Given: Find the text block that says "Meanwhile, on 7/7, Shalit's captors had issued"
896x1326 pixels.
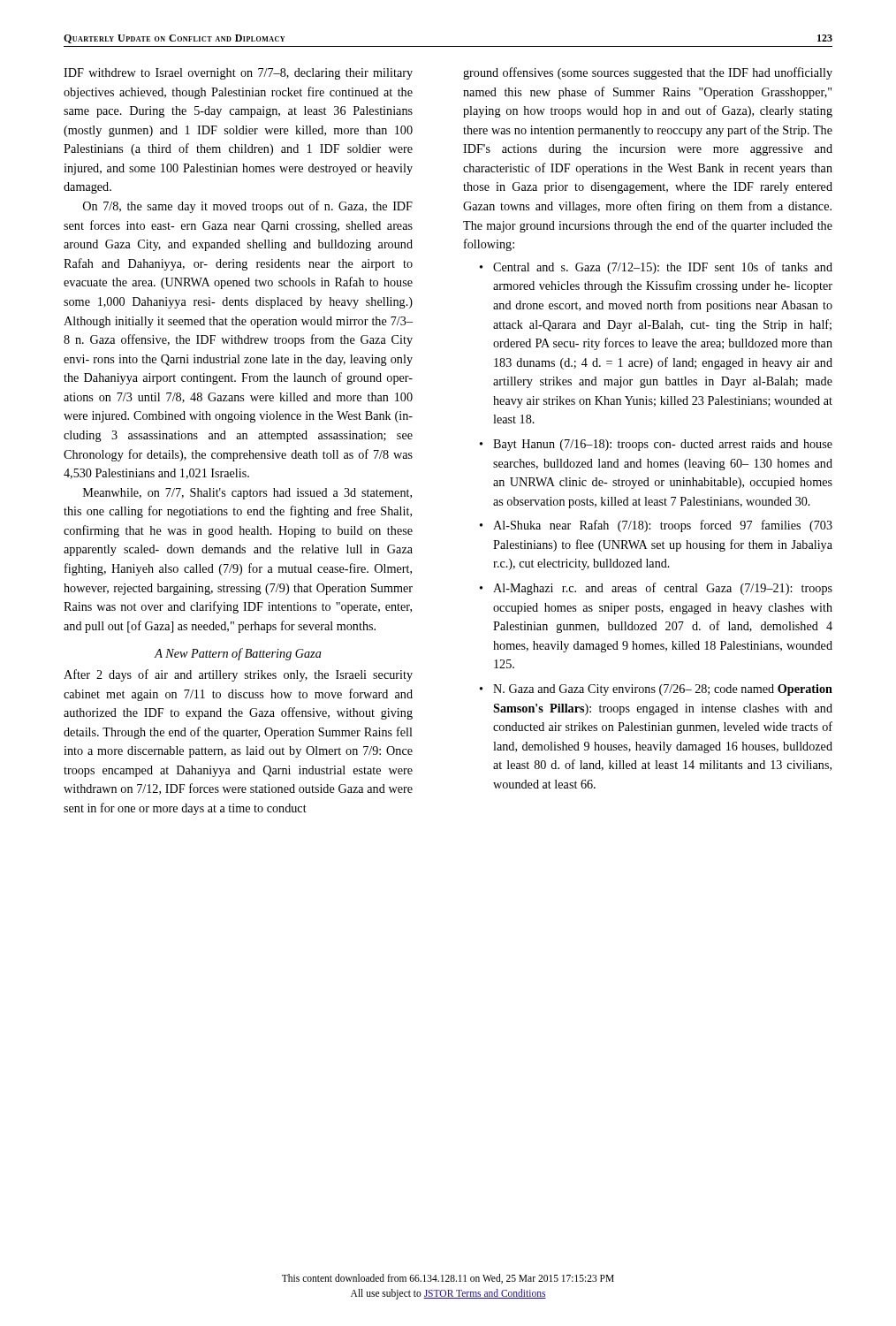Looking at the screenshot, I should (x=238, y=560).
